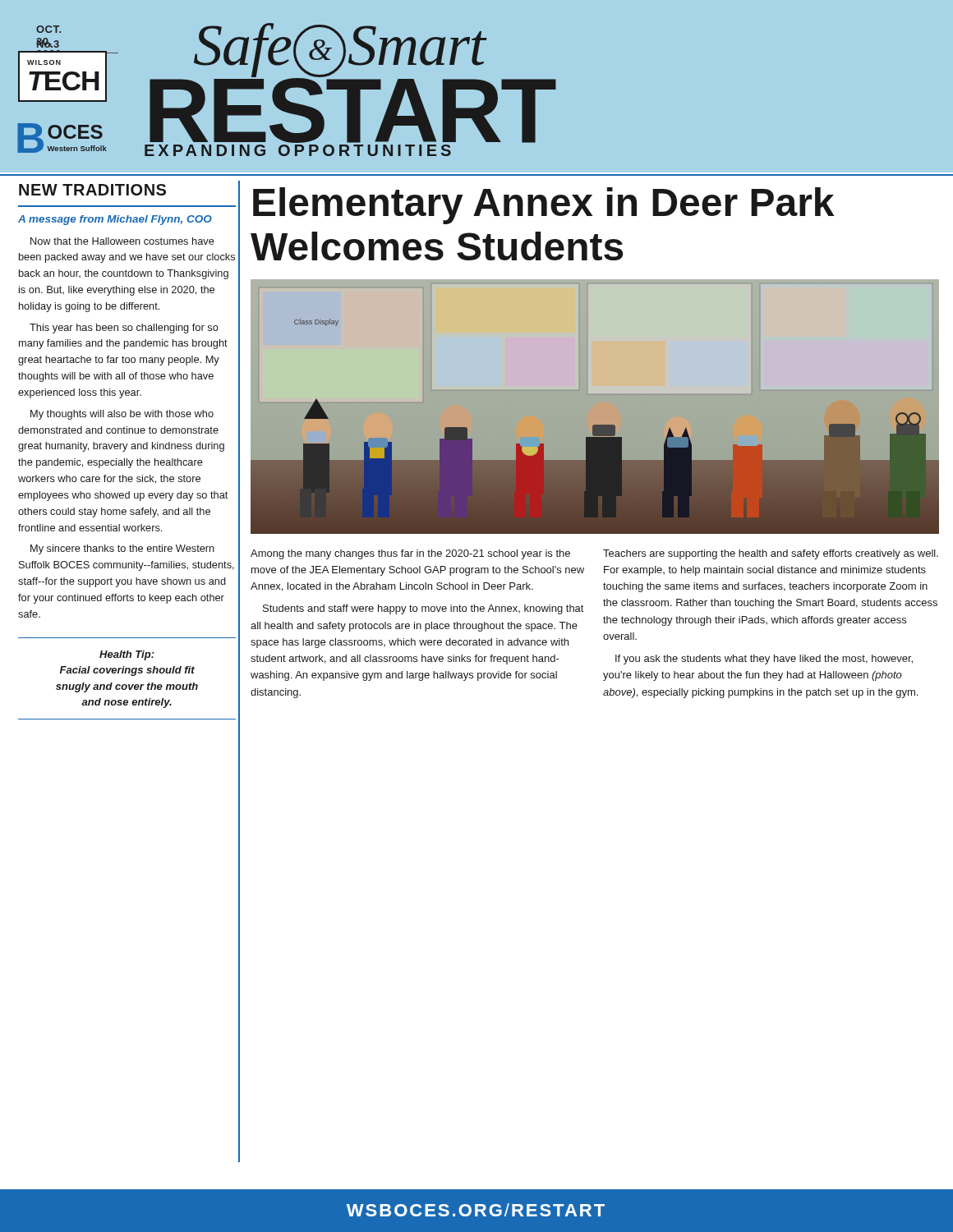Image resolution: width=953 pixels, height=1232 pixels.
Task: Locate the photo
Action: 595,406
